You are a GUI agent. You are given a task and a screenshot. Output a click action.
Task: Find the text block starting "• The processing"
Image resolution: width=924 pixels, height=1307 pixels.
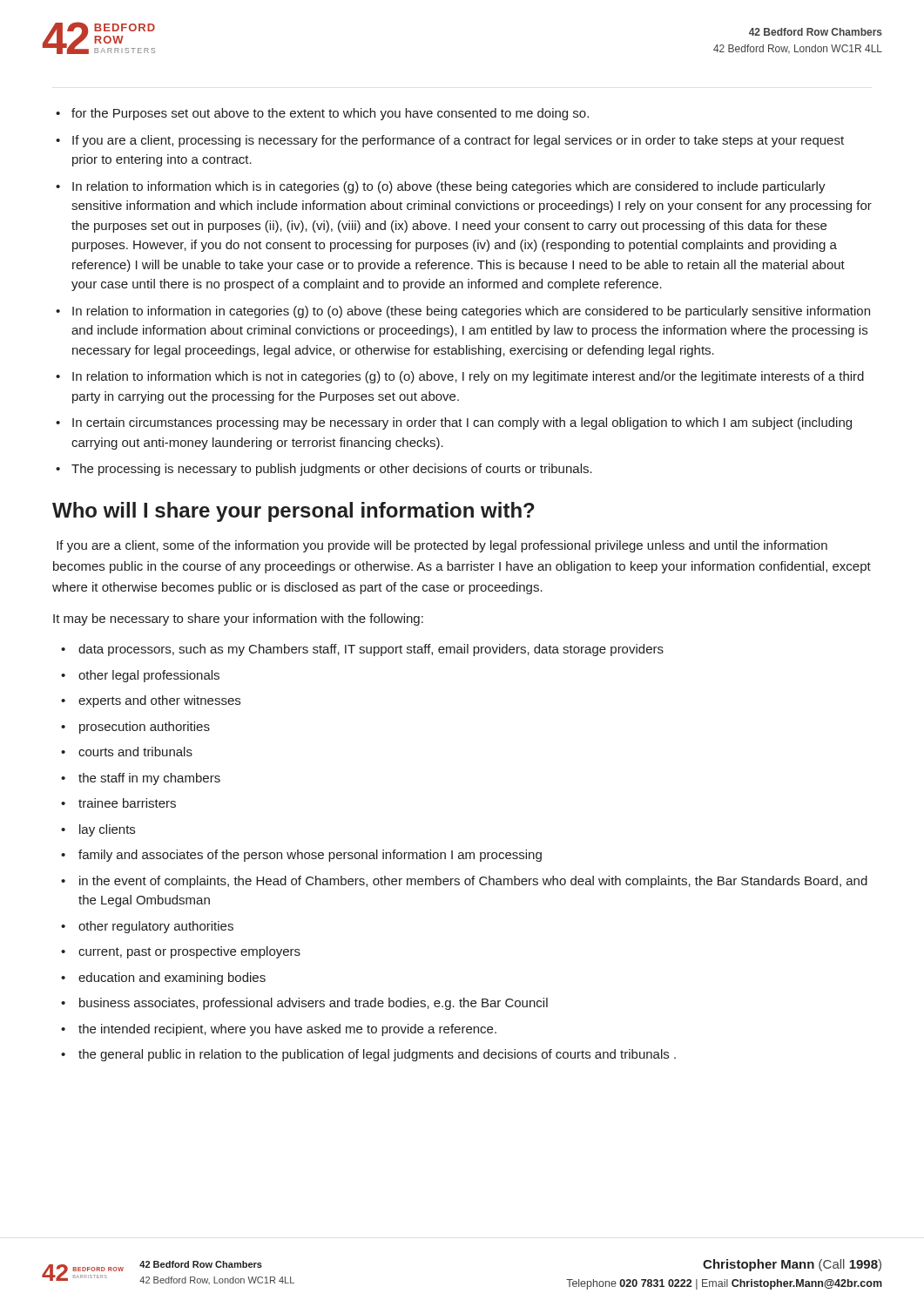coord(324,469)
